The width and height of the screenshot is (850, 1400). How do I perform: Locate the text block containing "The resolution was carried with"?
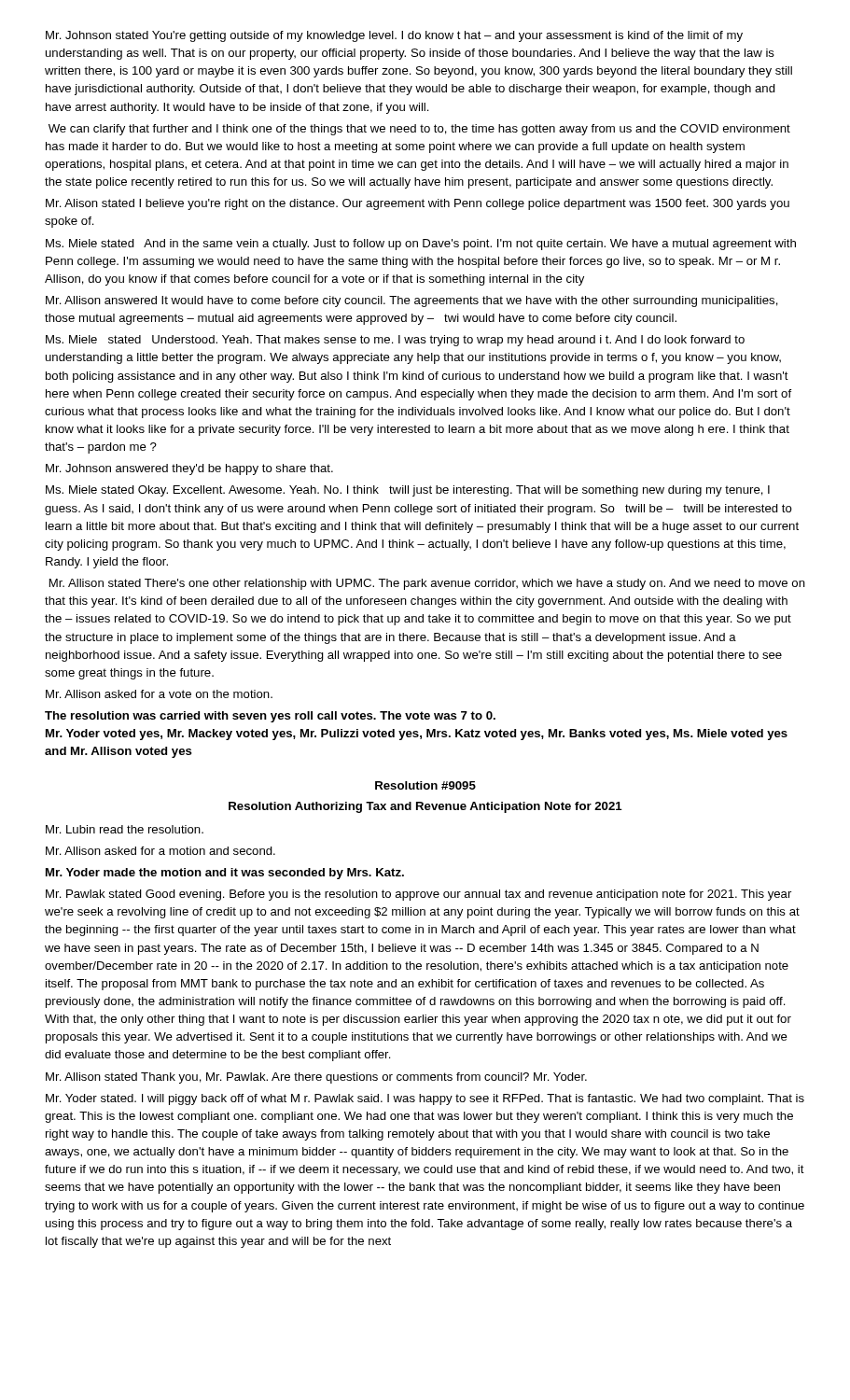coord(416,733)
